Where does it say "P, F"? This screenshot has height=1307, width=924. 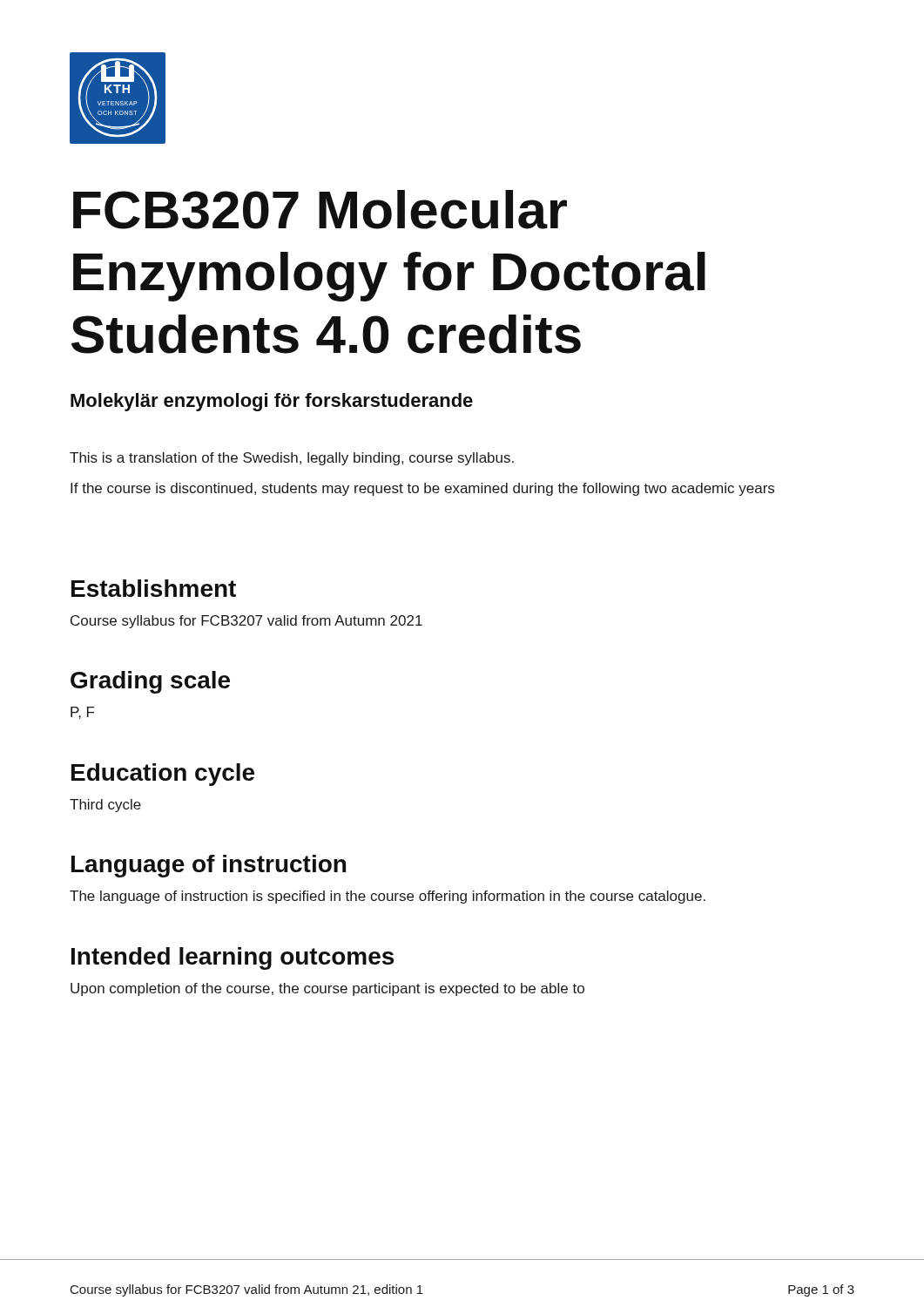click(82, 713)
